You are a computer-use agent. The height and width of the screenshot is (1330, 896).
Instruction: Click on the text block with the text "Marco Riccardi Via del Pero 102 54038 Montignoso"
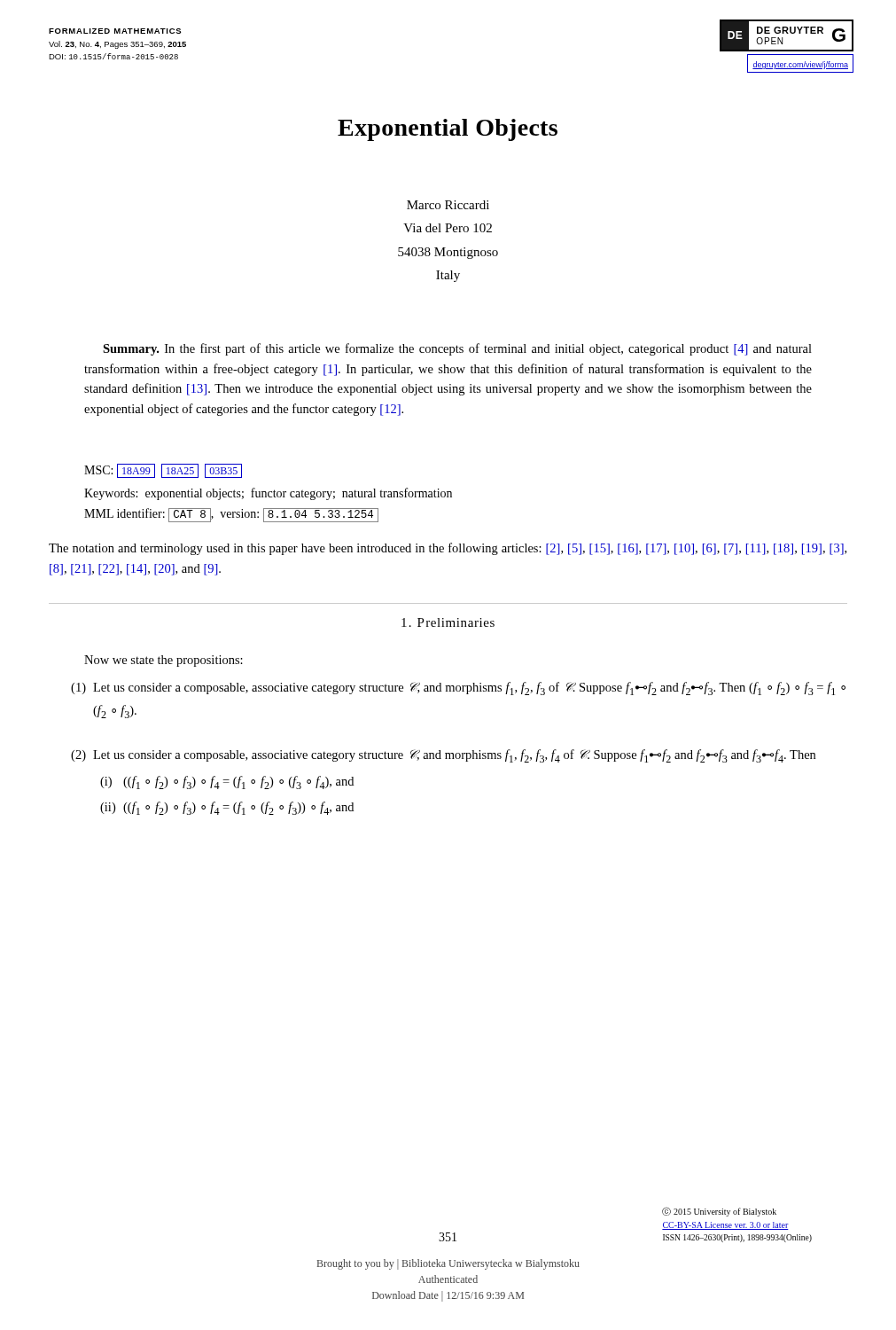point(448,240)
